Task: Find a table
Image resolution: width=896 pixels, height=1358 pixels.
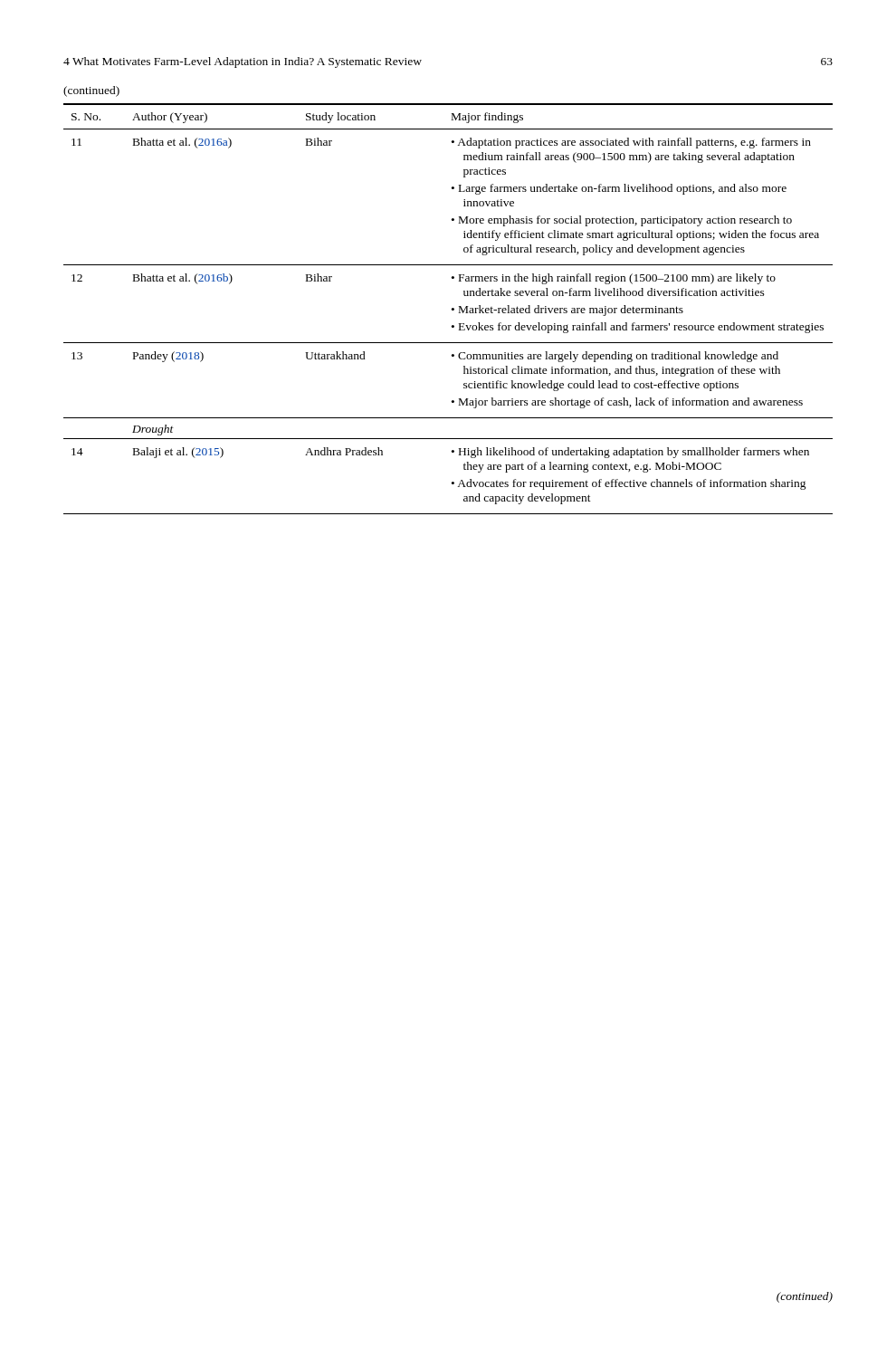Action: tap(448, 309)
